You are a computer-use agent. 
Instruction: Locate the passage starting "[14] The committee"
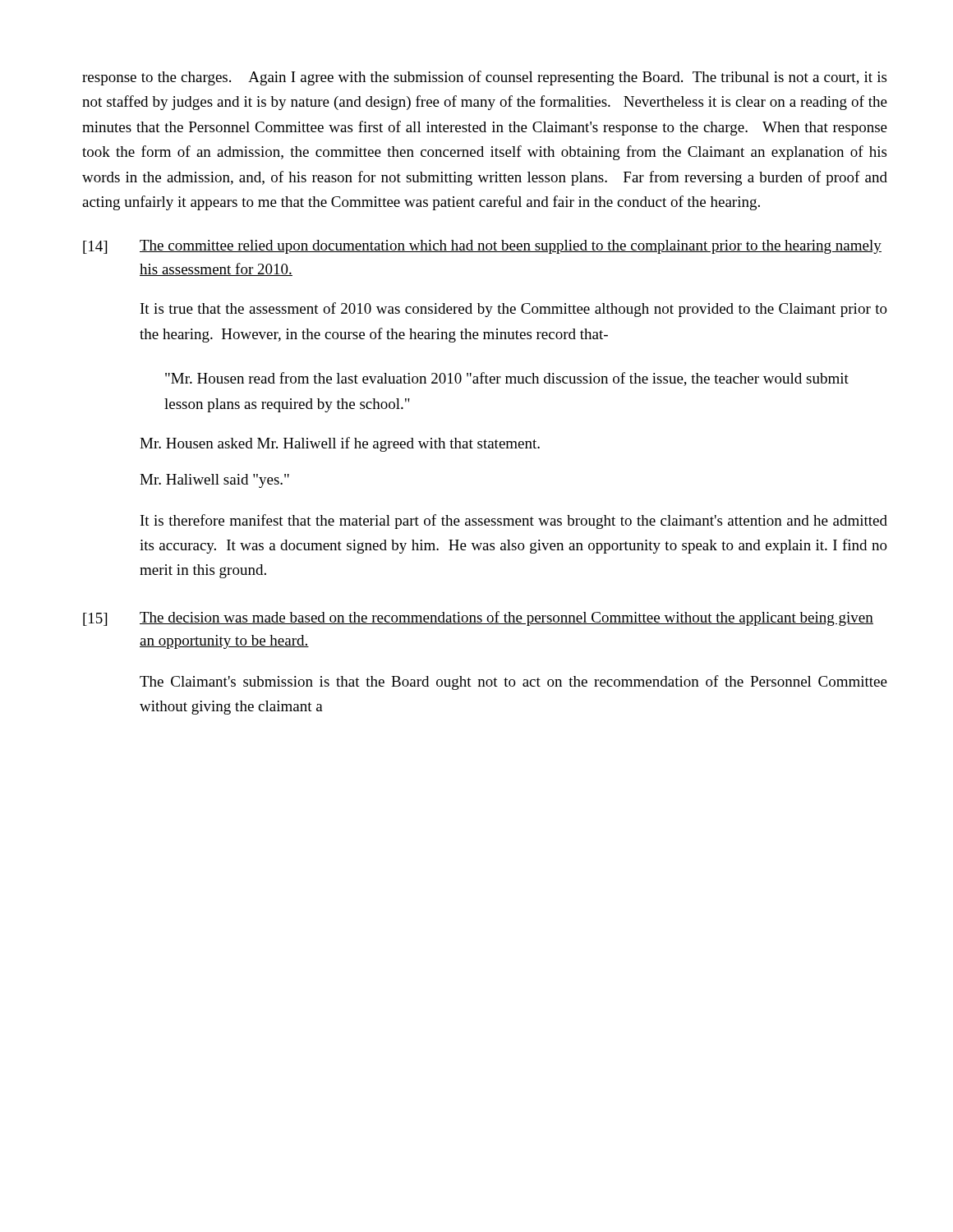[x=485, y=258]
